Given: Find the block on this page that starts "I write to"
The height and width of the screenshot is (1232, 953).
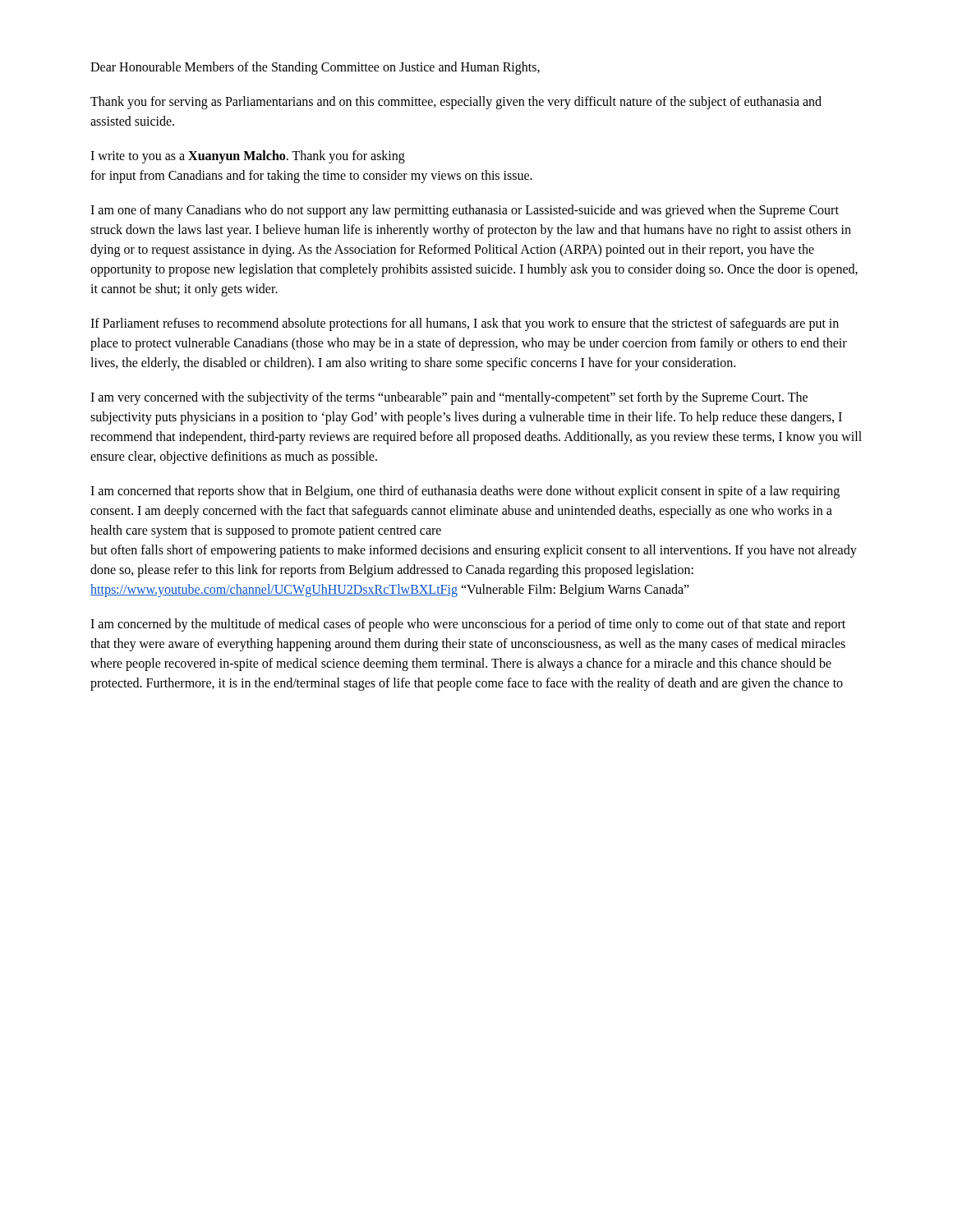Looking at the screenshot, I should pos(312,166).
